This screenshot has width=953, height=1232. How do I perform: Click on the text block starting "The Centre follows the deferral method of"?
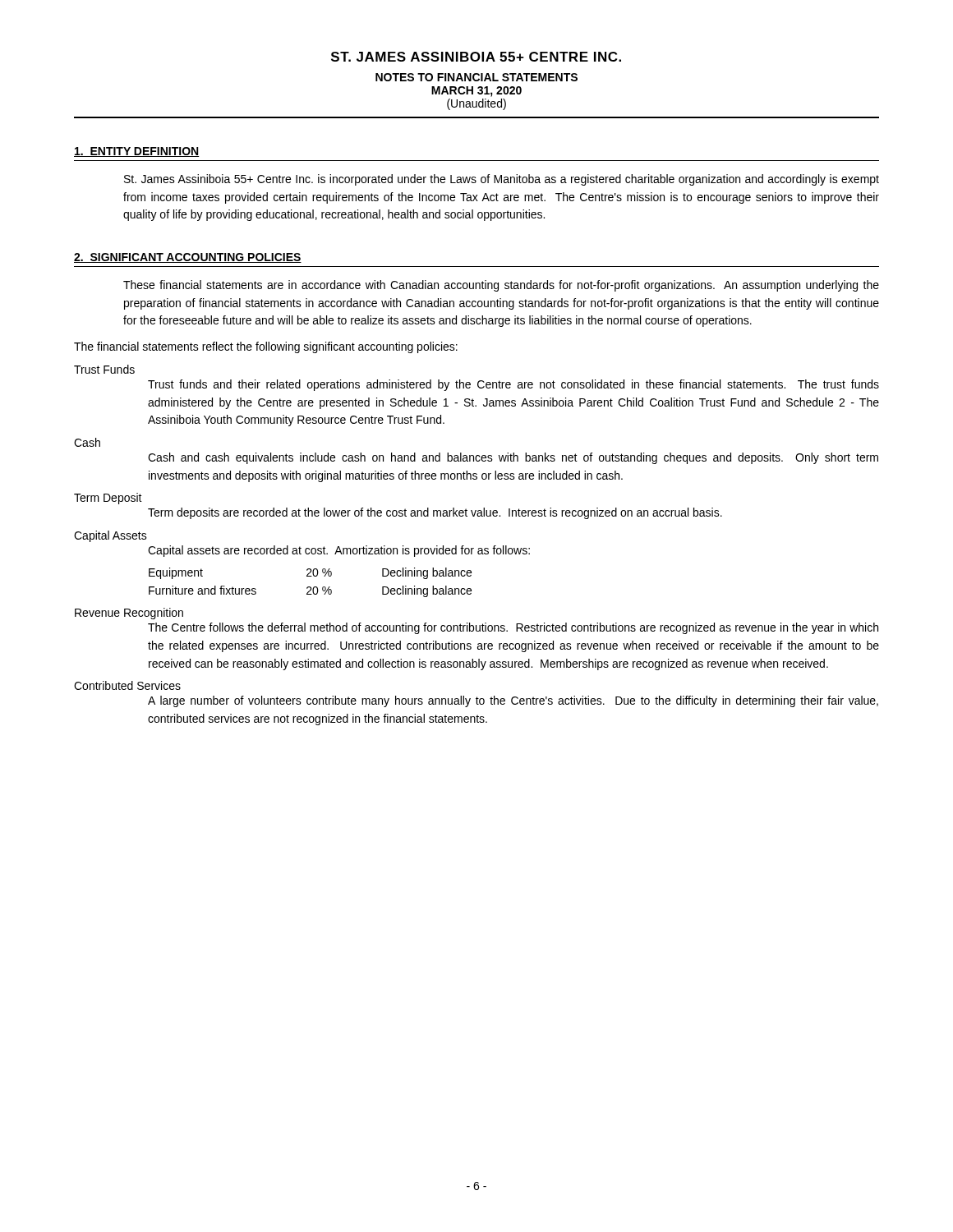[x=513, y=646]
